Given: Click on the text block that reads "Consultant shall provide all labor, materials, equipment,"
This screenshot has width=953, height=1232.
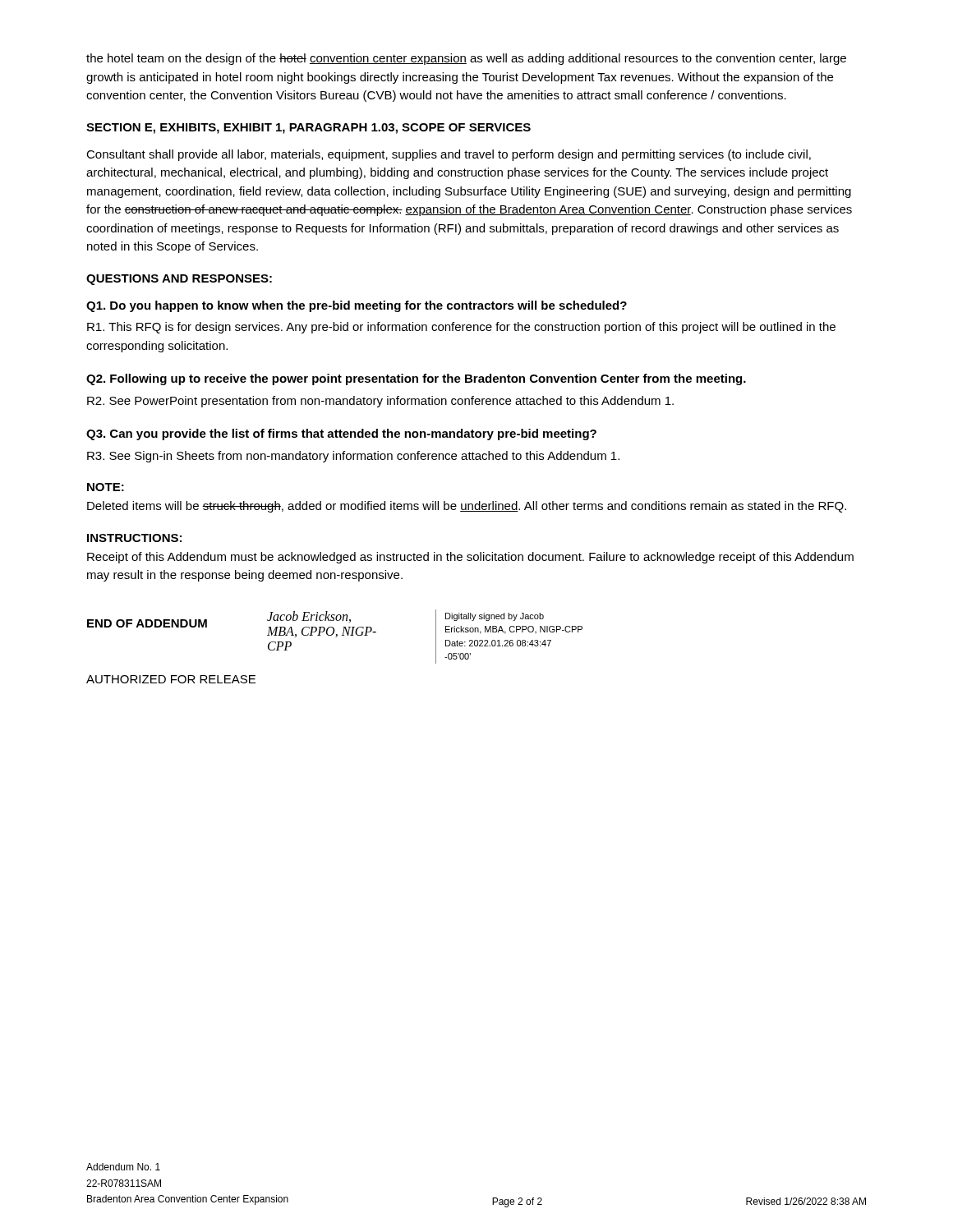Looking at the screenshot, I should (469, 200).
